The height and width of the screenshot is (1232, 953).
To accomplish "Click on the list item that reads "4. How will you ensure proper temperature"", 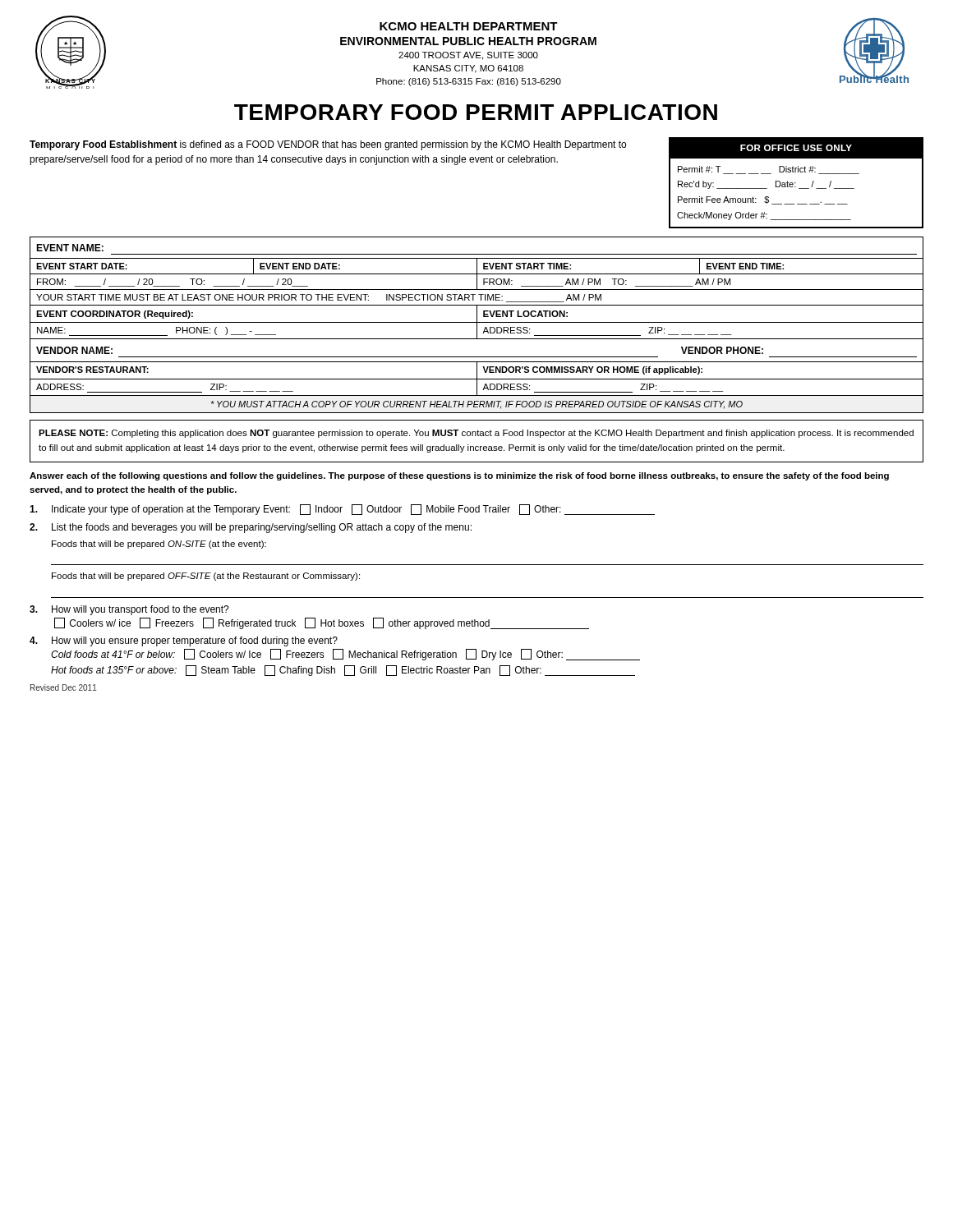I will click(476, 656).
